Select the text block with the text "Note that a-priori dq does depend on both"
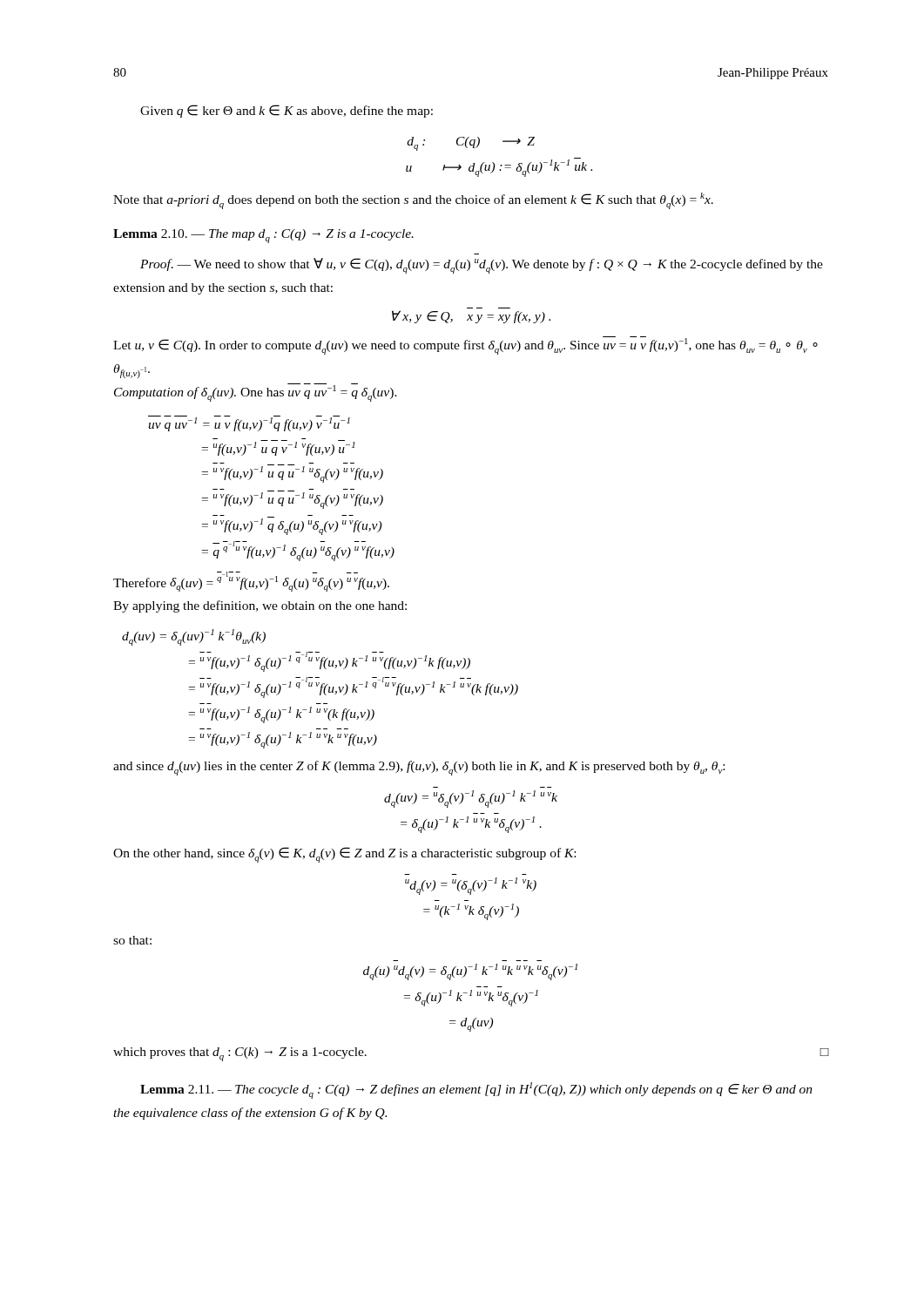This screenshot has height=1307, width=924. click(471, 200)
